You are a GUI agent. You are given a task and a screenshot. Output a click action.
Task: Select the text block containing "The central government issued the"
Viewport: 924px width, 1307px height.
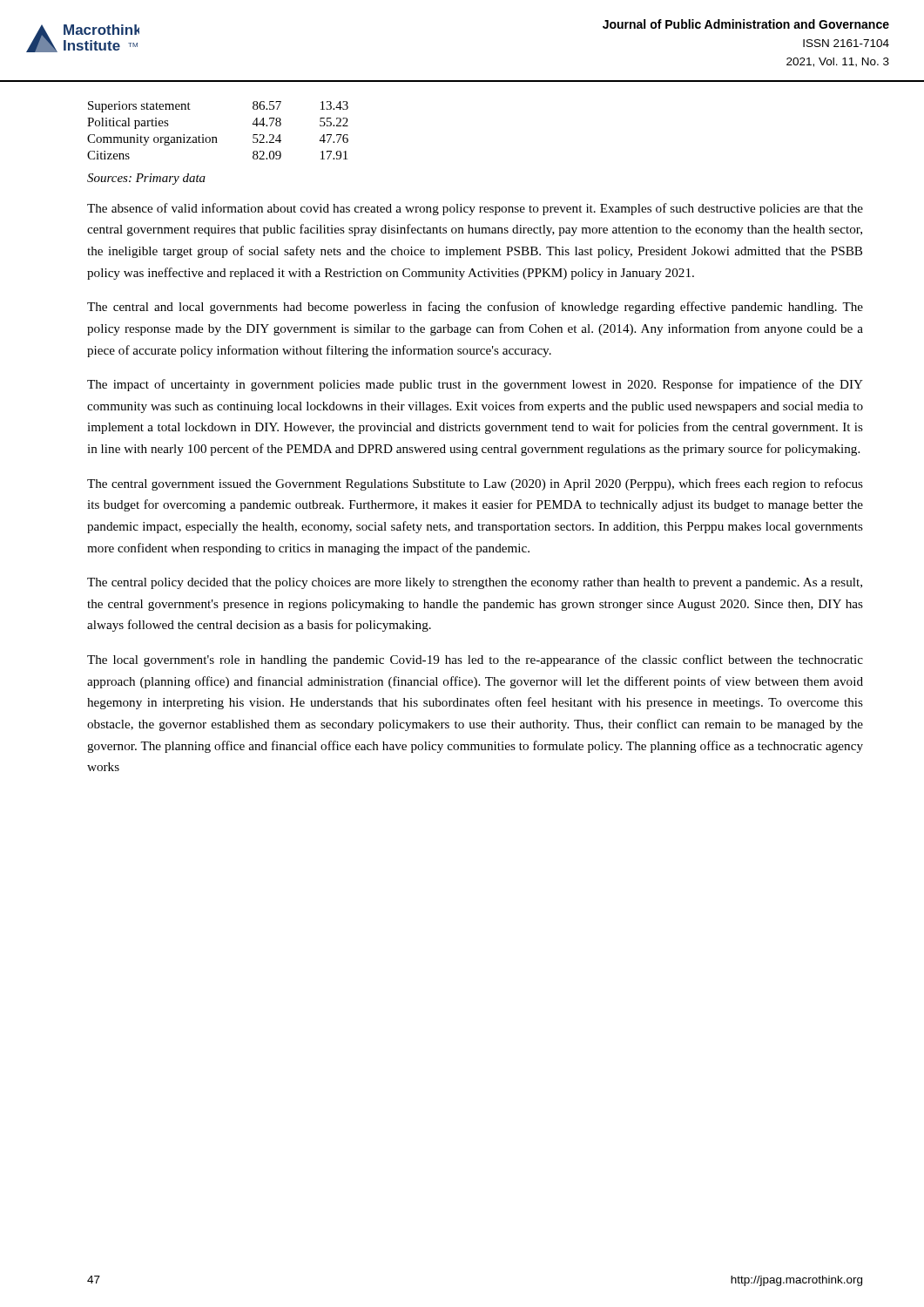click(475, 515)
